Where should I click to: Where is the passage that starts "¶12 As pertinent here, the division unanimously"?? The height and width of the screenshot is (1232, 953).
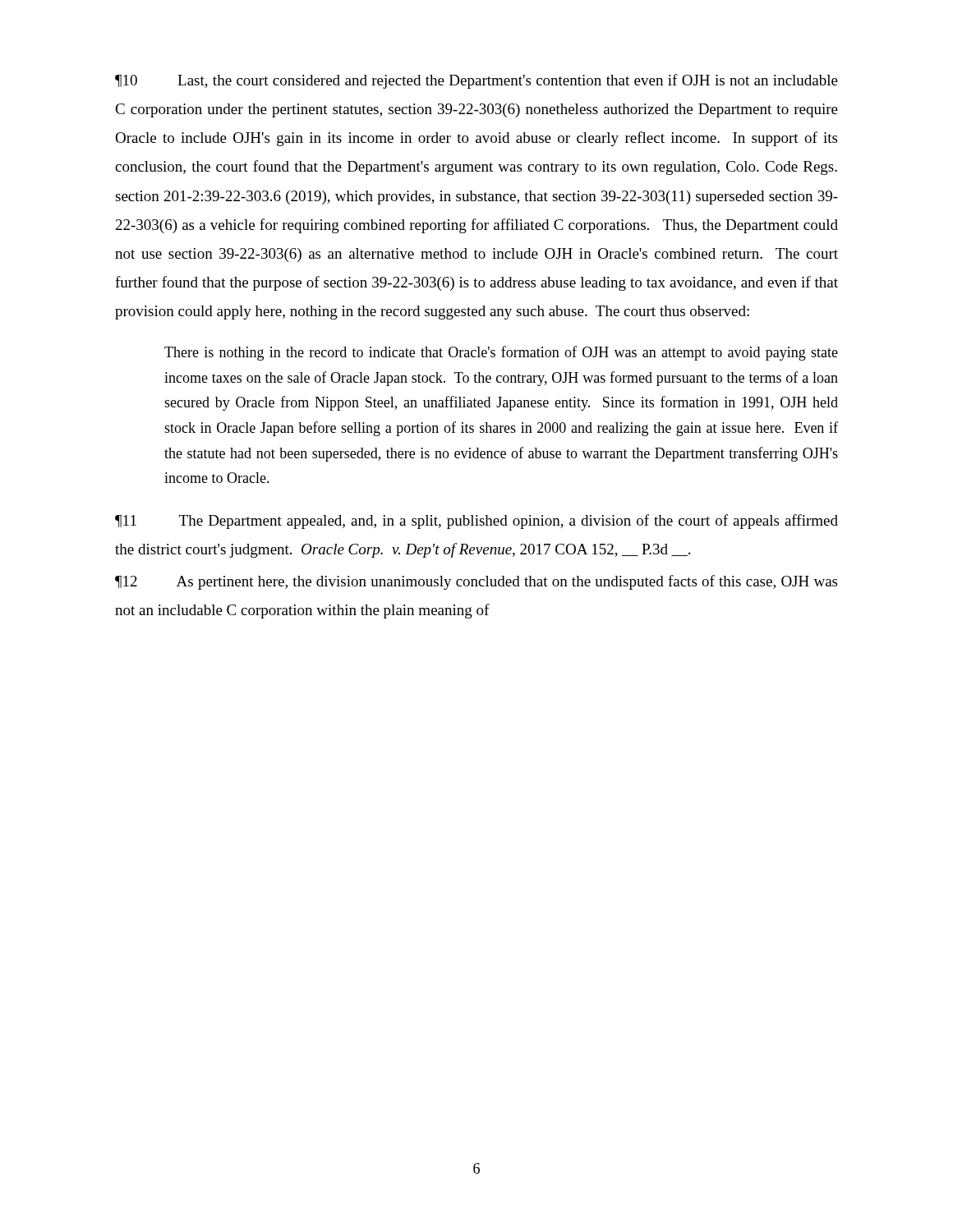(x=476, y=593)
